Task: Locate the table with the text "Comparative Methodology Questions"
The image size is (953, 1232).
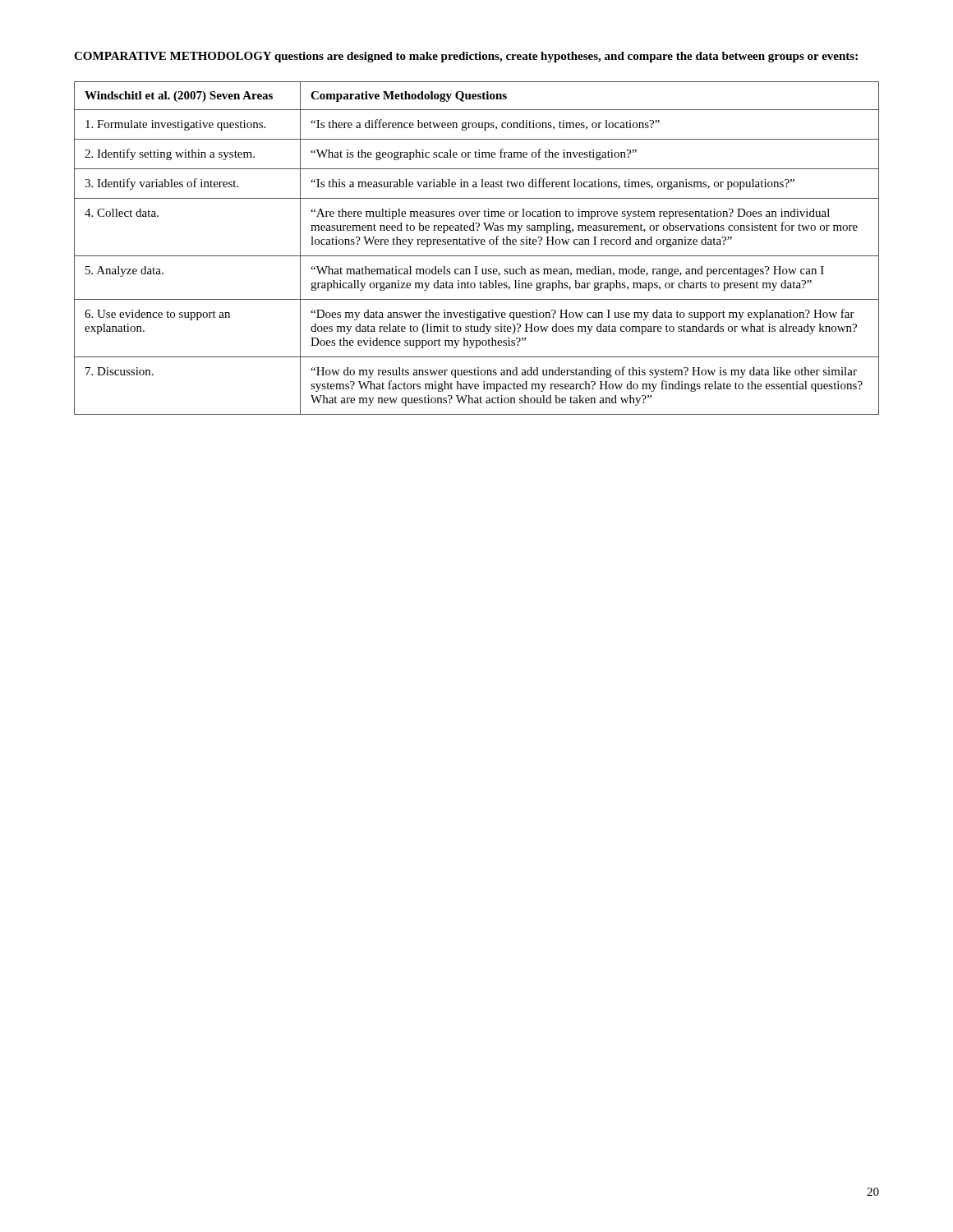Action: click(476, 248)
